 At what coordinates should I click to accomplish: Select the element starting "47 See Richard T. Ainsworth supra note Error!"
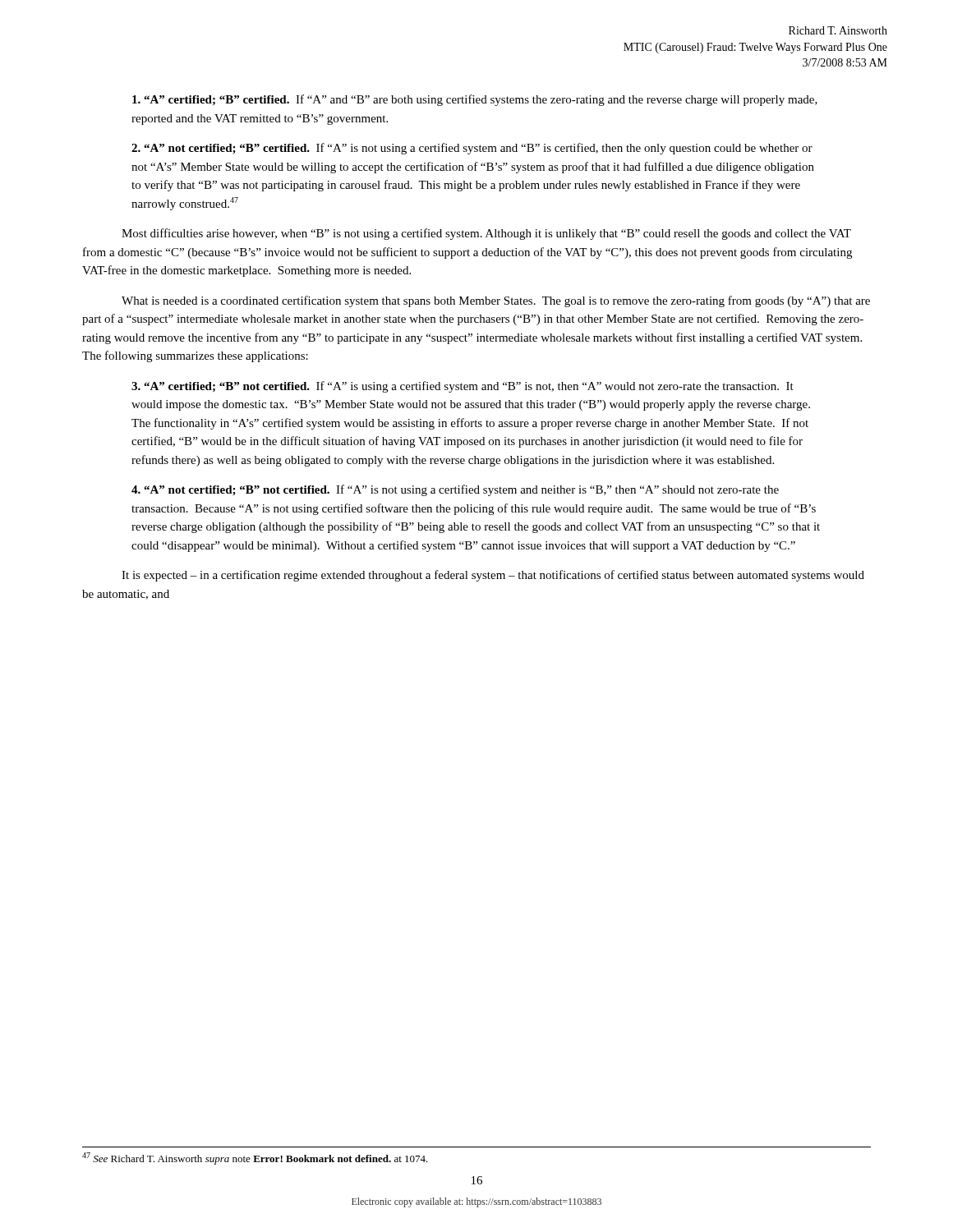pyautogui.click(x=476, y=1158)
